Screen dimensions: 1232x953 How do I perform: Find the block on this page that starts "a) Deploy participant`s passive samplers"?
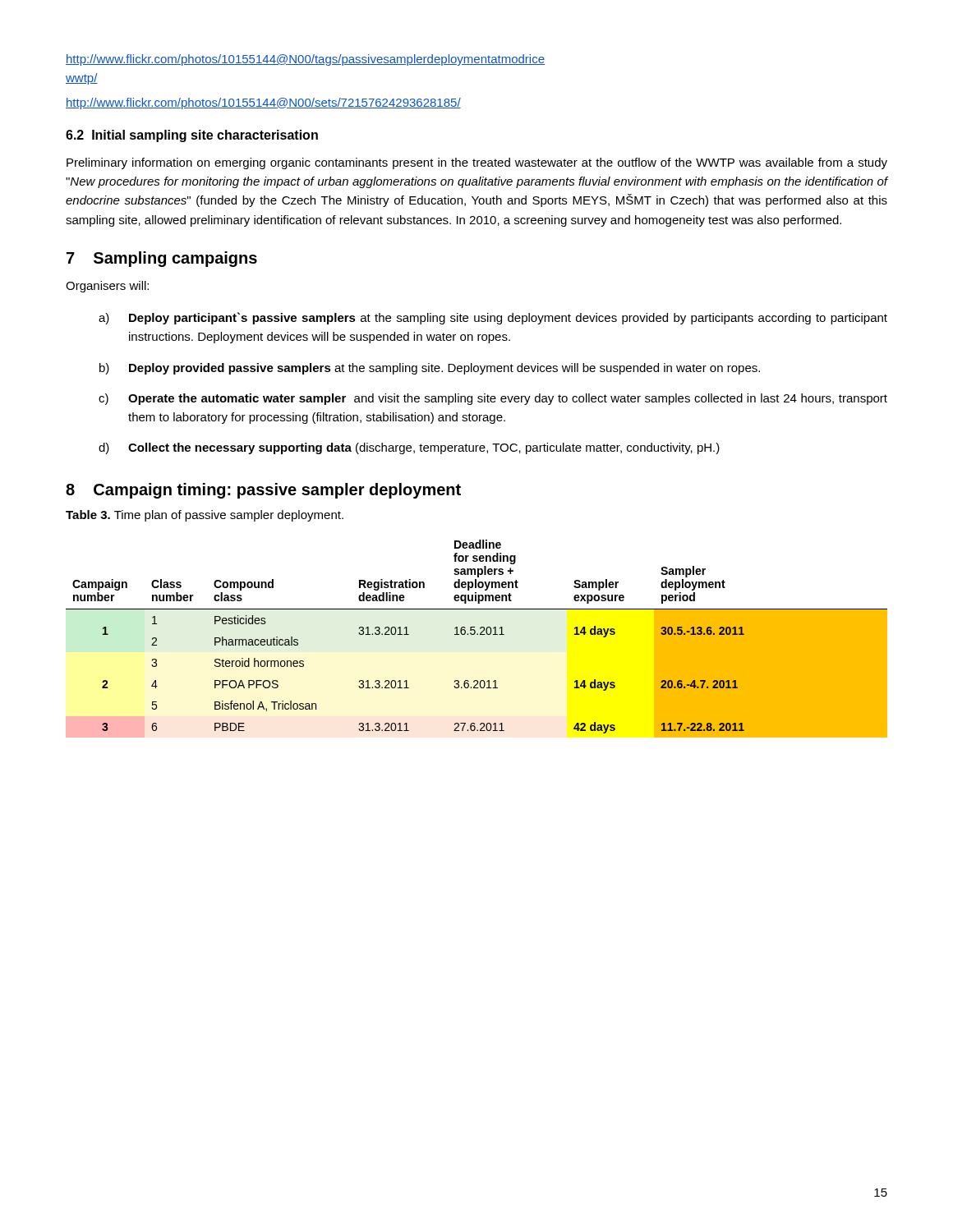pos(493,327)
